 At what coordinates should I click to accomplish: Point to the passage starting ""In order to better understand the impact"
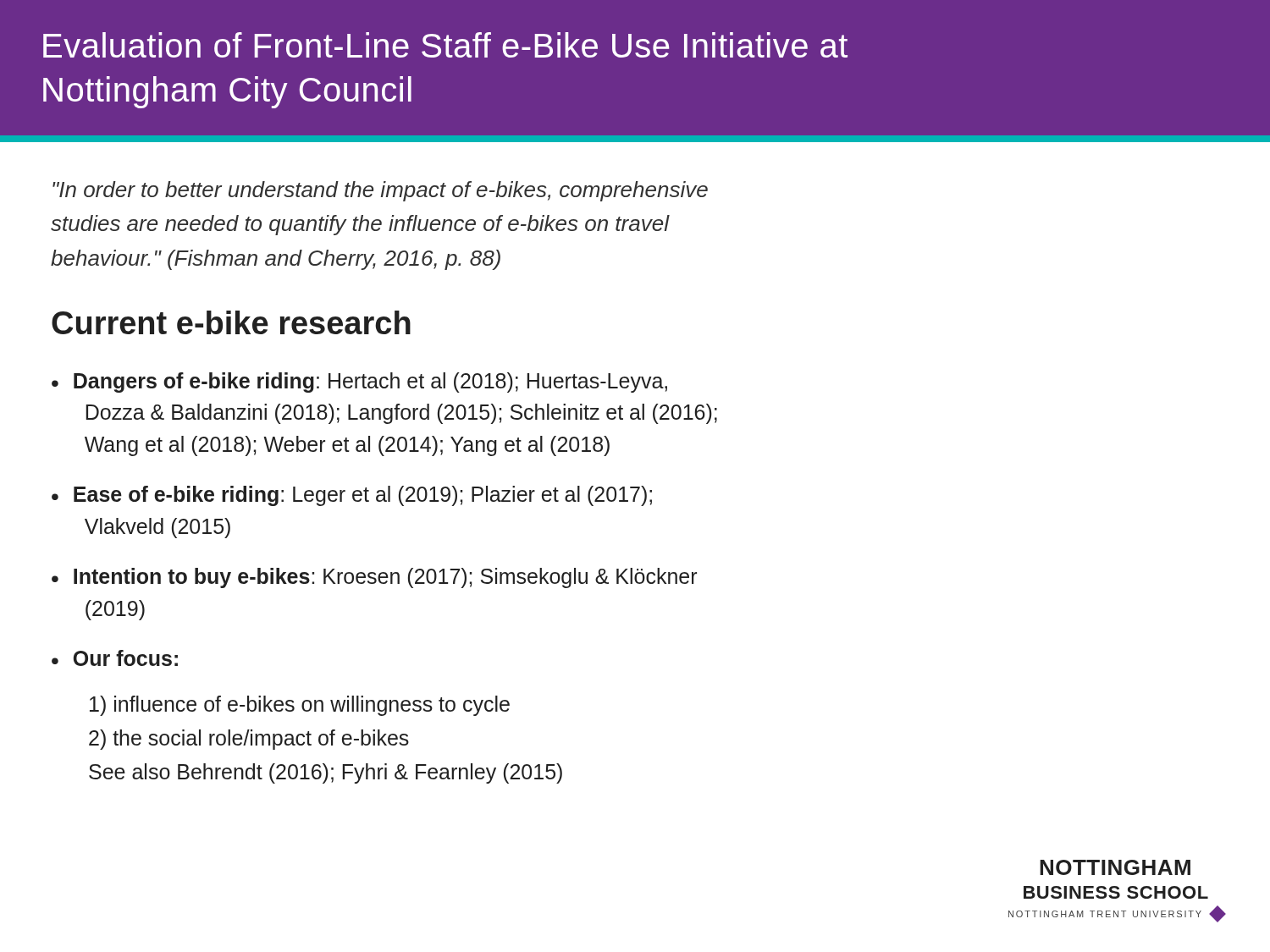(x=635, y=224)
